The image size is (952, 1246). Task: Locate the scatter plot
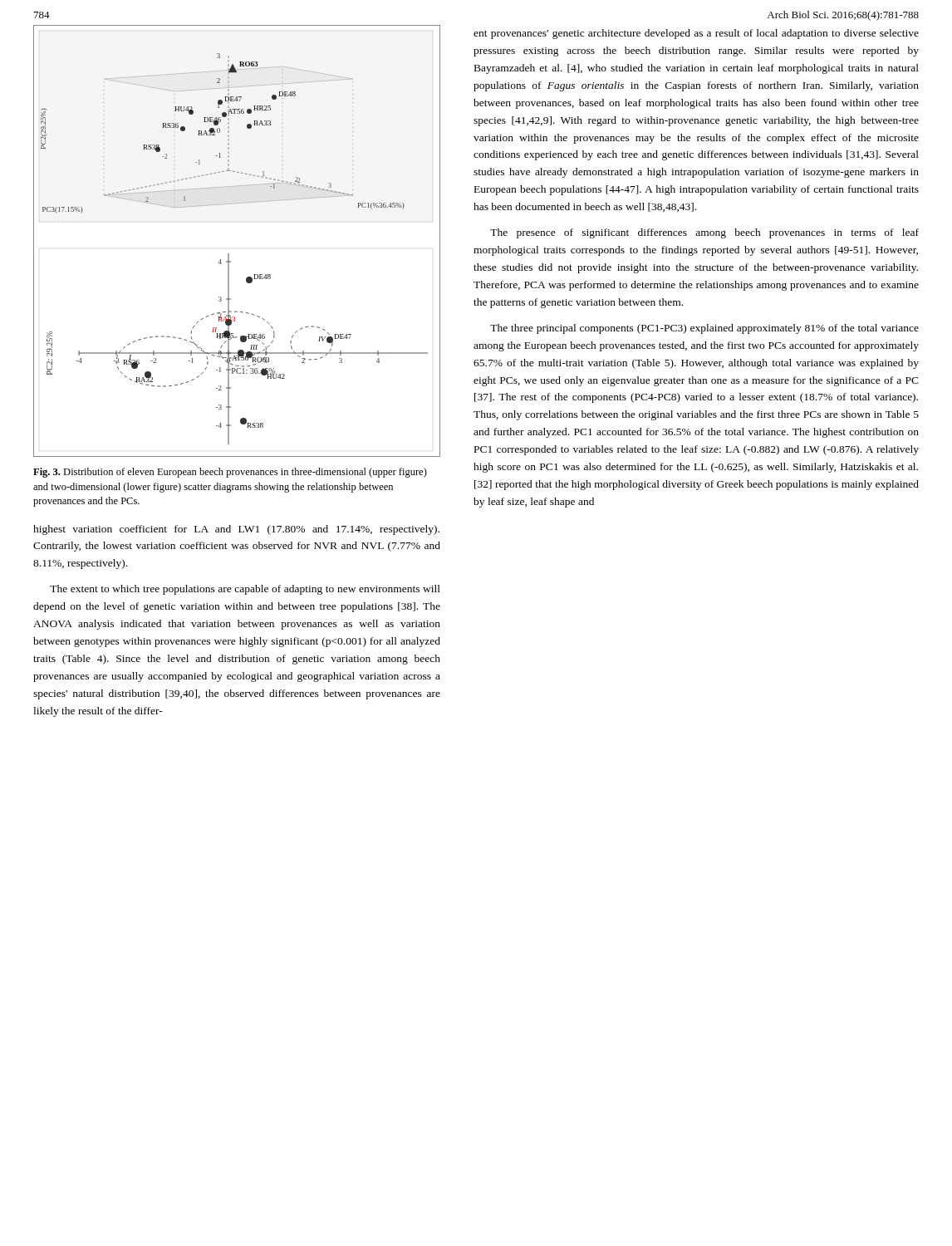pos(237,241)
